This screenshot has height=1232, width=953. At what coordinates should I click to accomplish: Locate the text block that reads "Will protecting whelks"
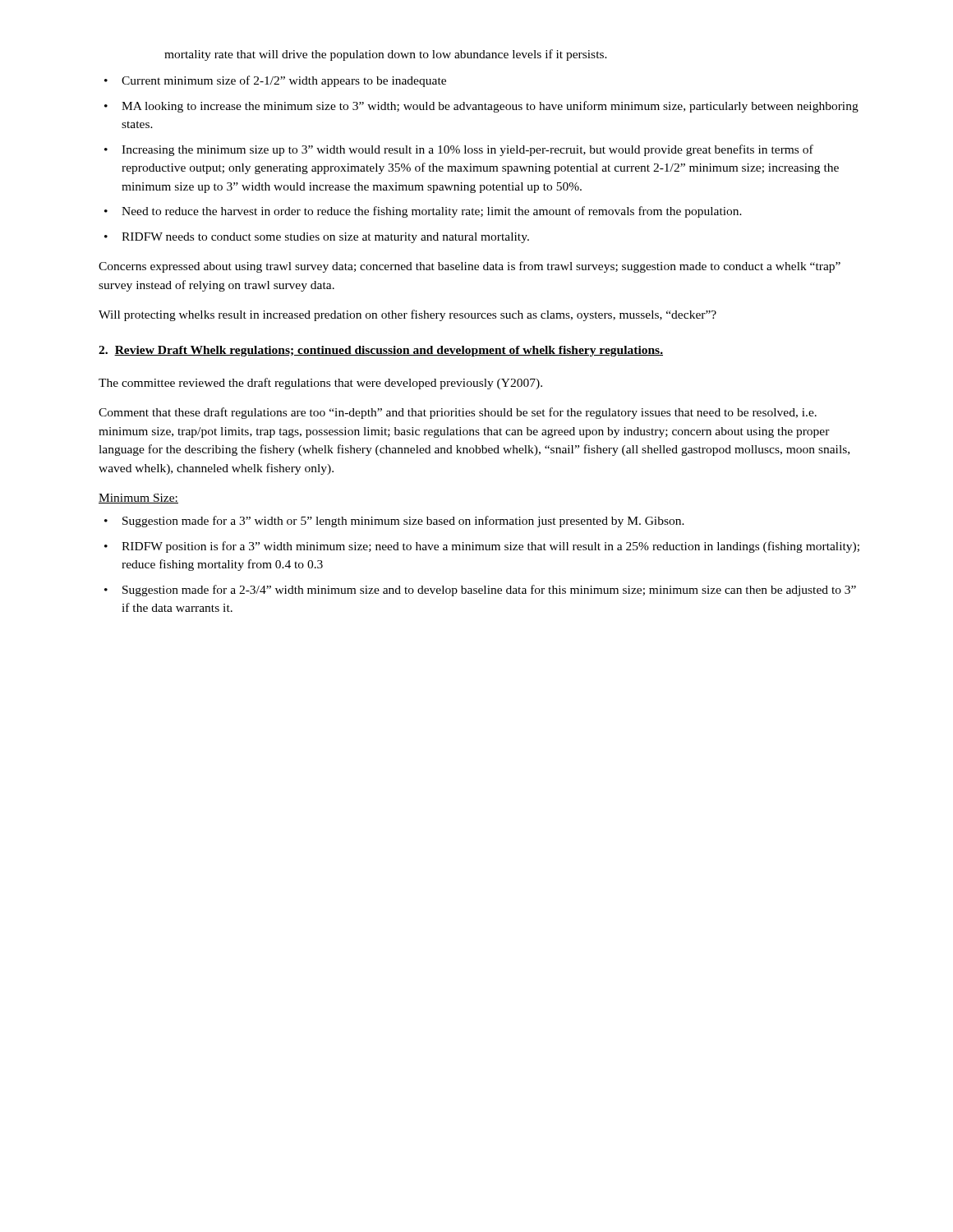point(408,314)
